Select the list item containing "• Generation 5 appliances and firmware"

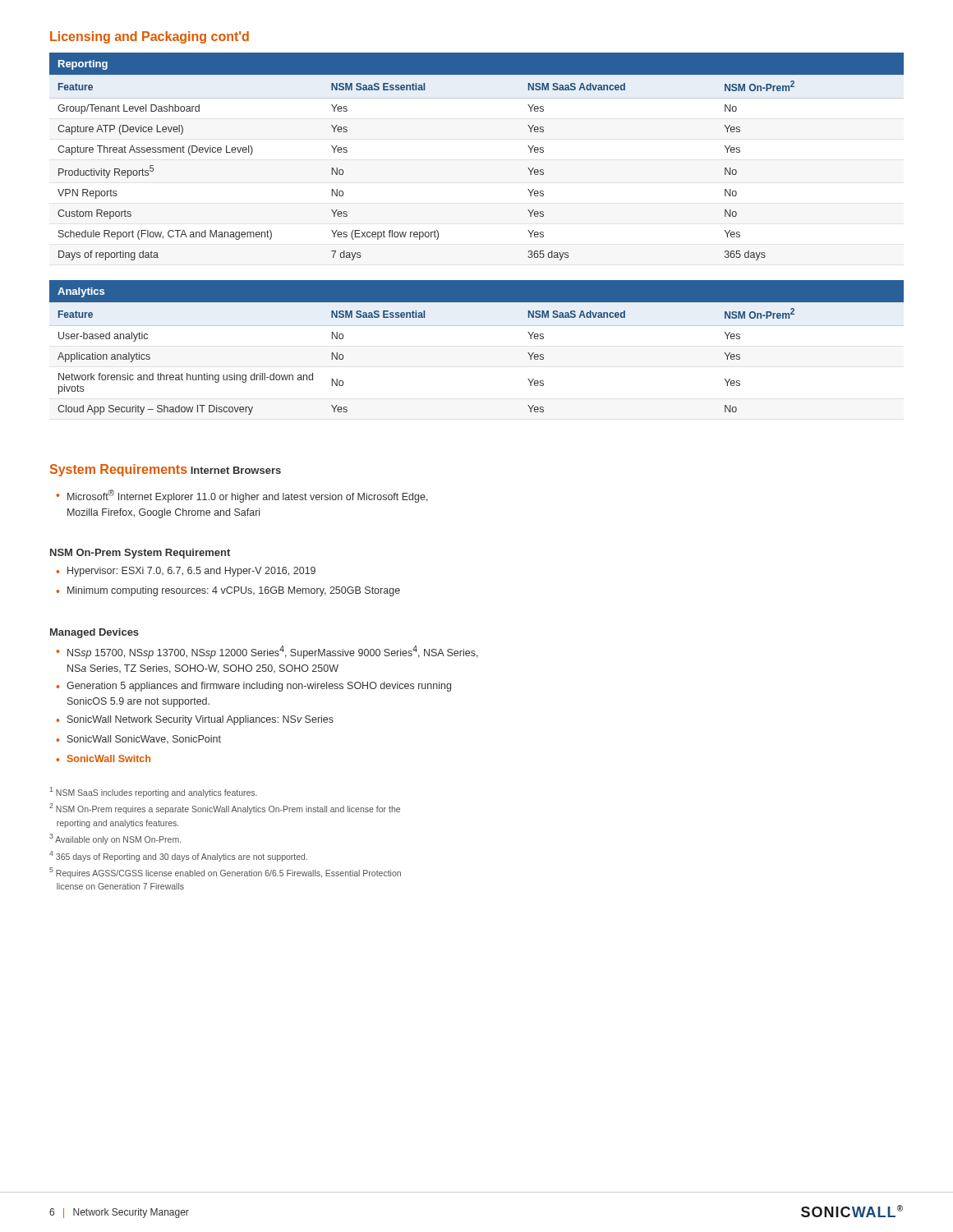click(254, 694)
